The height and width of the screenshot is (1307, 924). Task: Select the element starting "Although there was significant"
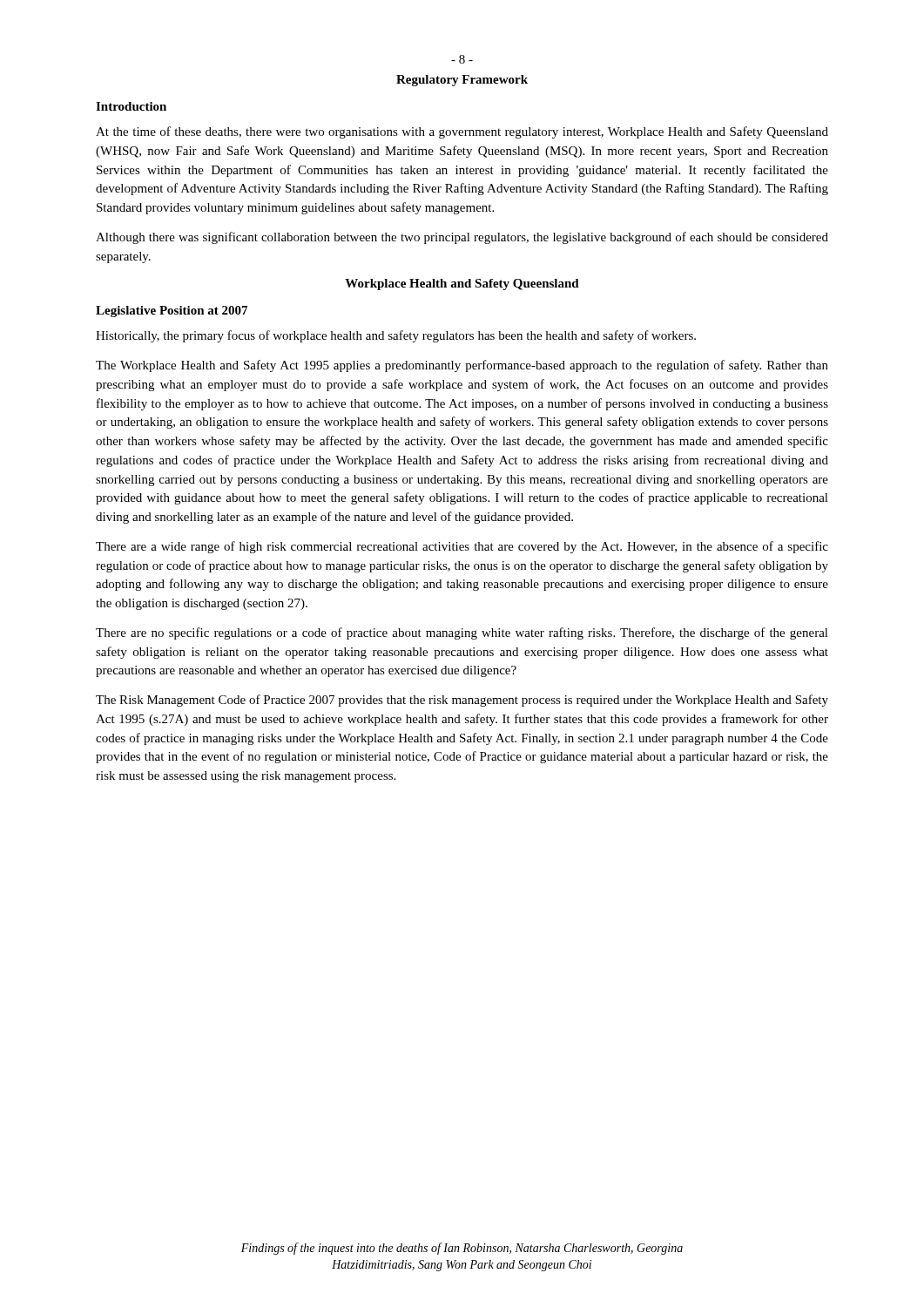[x=462, y=246]
